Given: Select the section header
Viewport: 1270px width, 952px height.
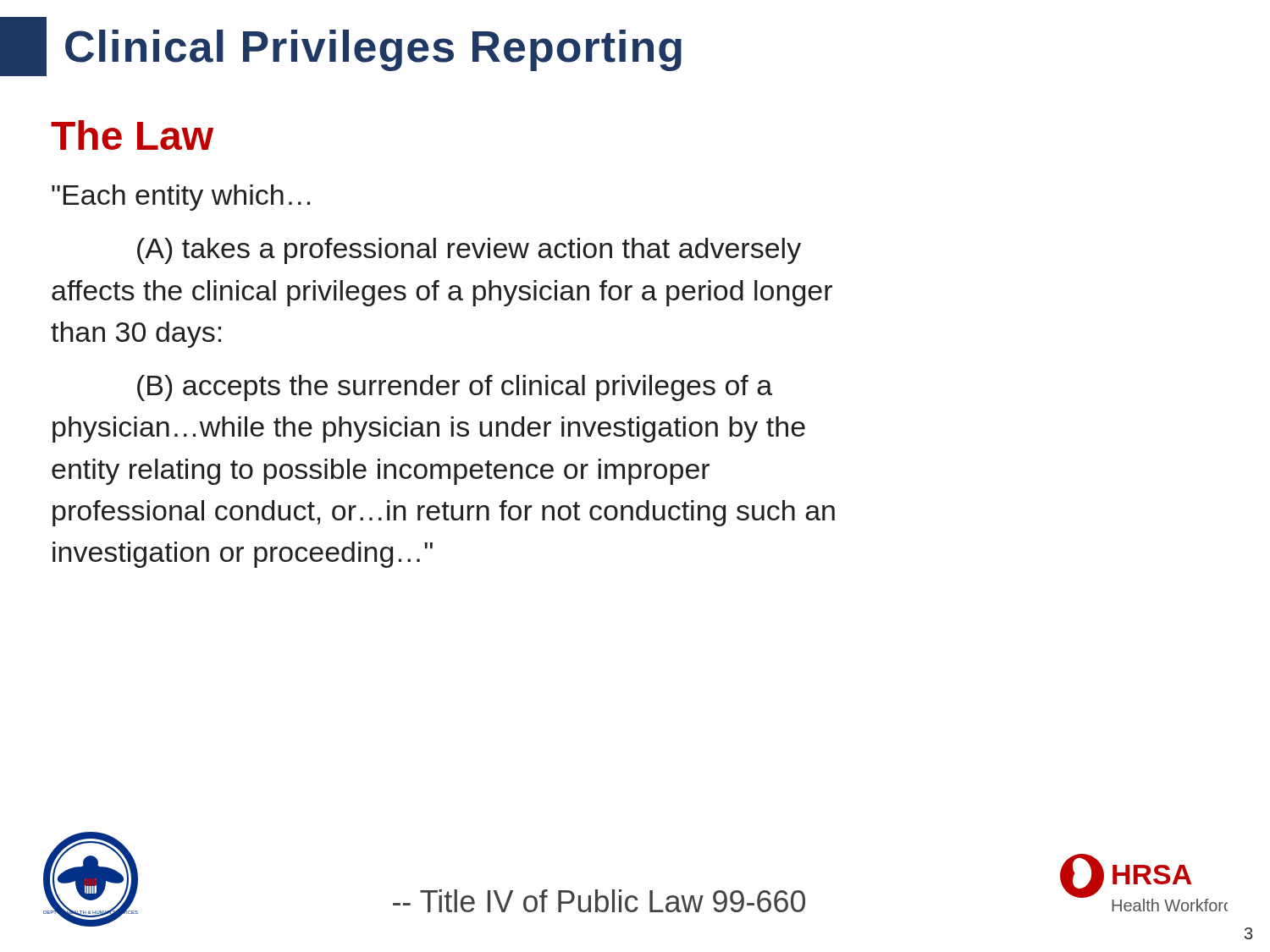Looking at the screenshot, I should click(x=132, y=136).
